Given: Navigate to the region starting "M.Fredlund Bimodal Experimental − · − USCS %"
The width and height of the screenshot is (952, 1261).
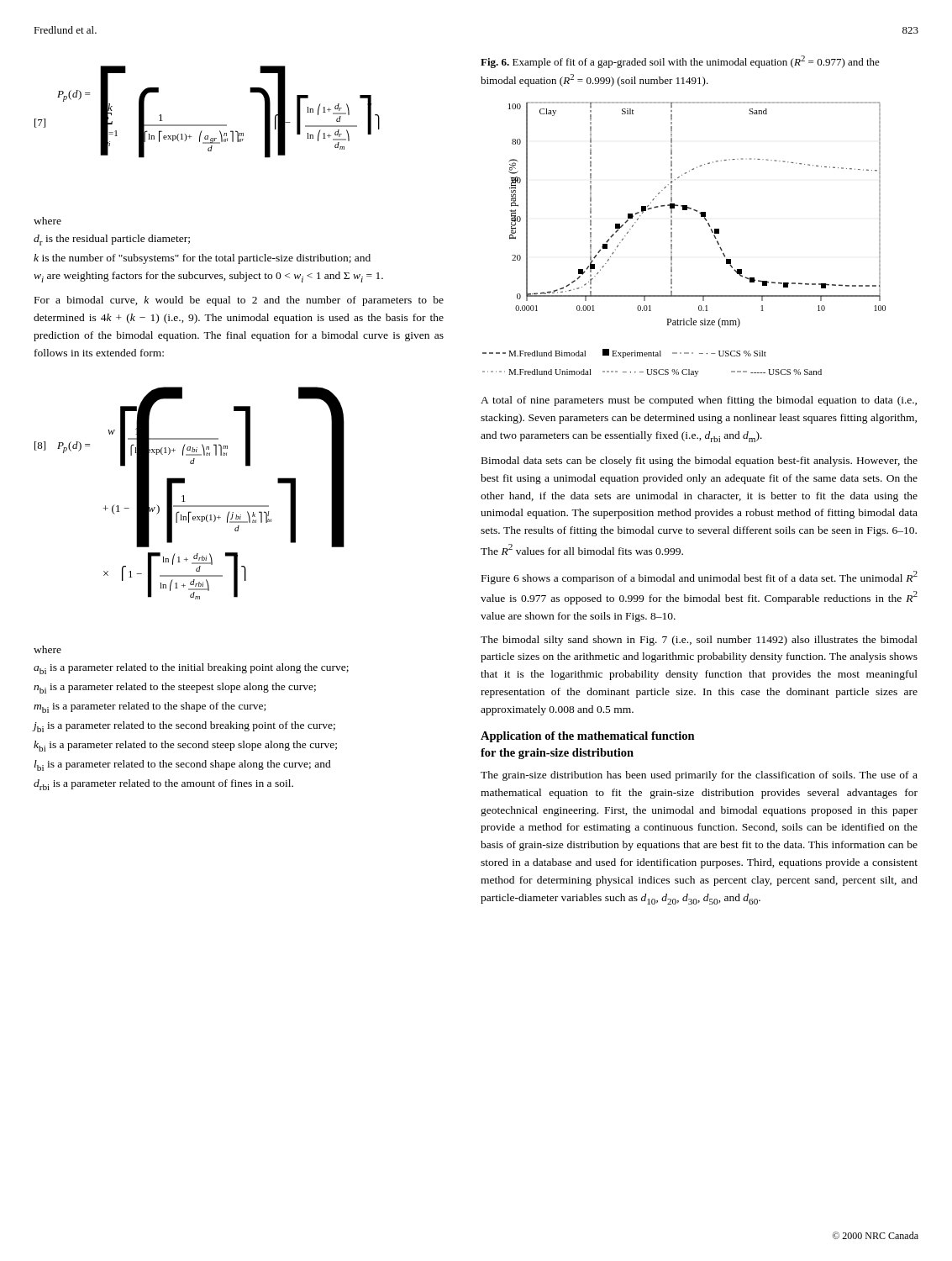Looking at the screenshot, I should 691,363.
